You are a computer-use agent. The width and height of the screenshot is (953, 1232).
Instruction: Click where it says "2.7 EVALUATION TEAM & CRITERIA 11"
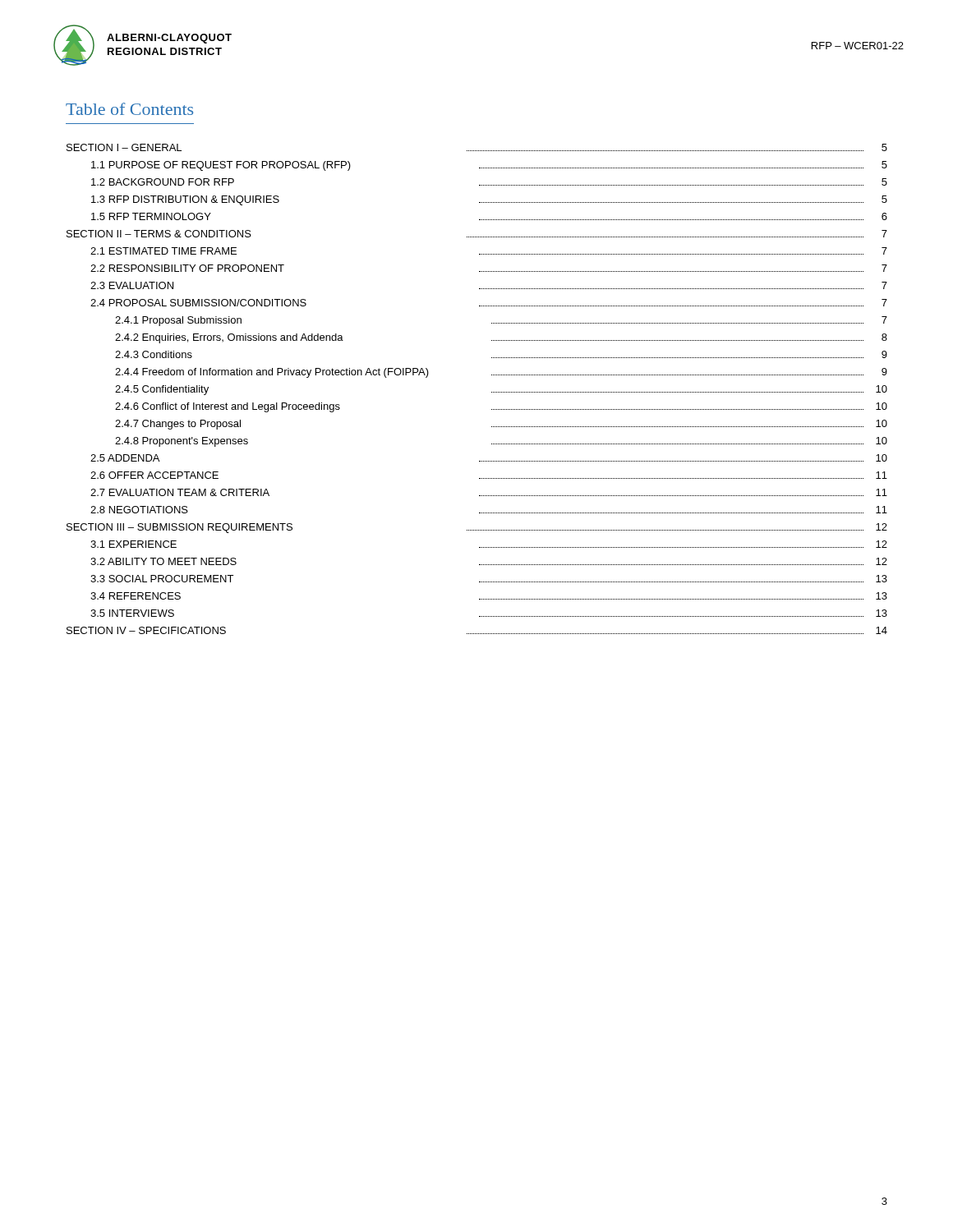point(489,492)
